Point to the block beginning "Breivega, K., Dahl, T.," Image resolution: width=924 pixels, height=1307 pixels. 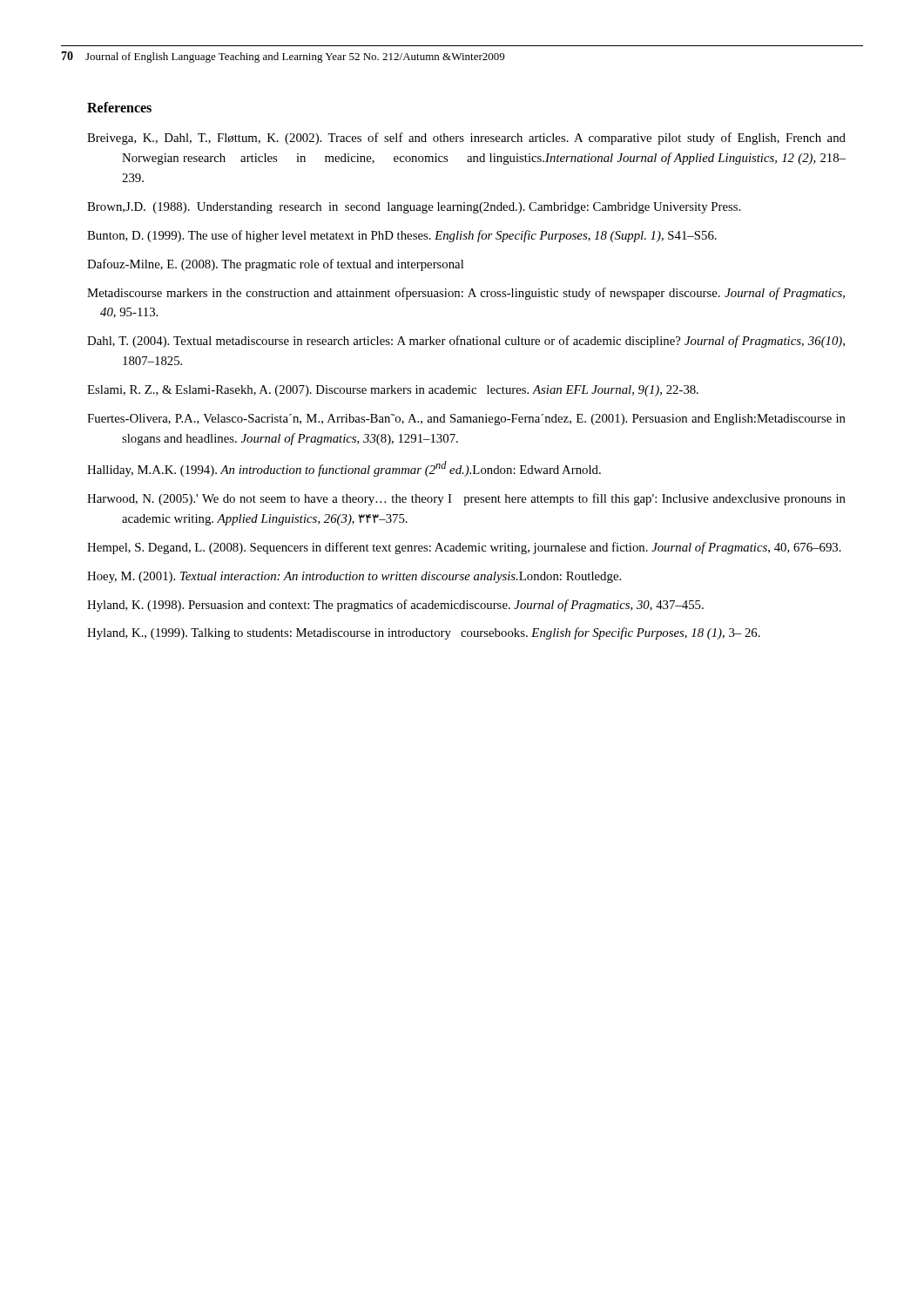(x=466, y=158)
